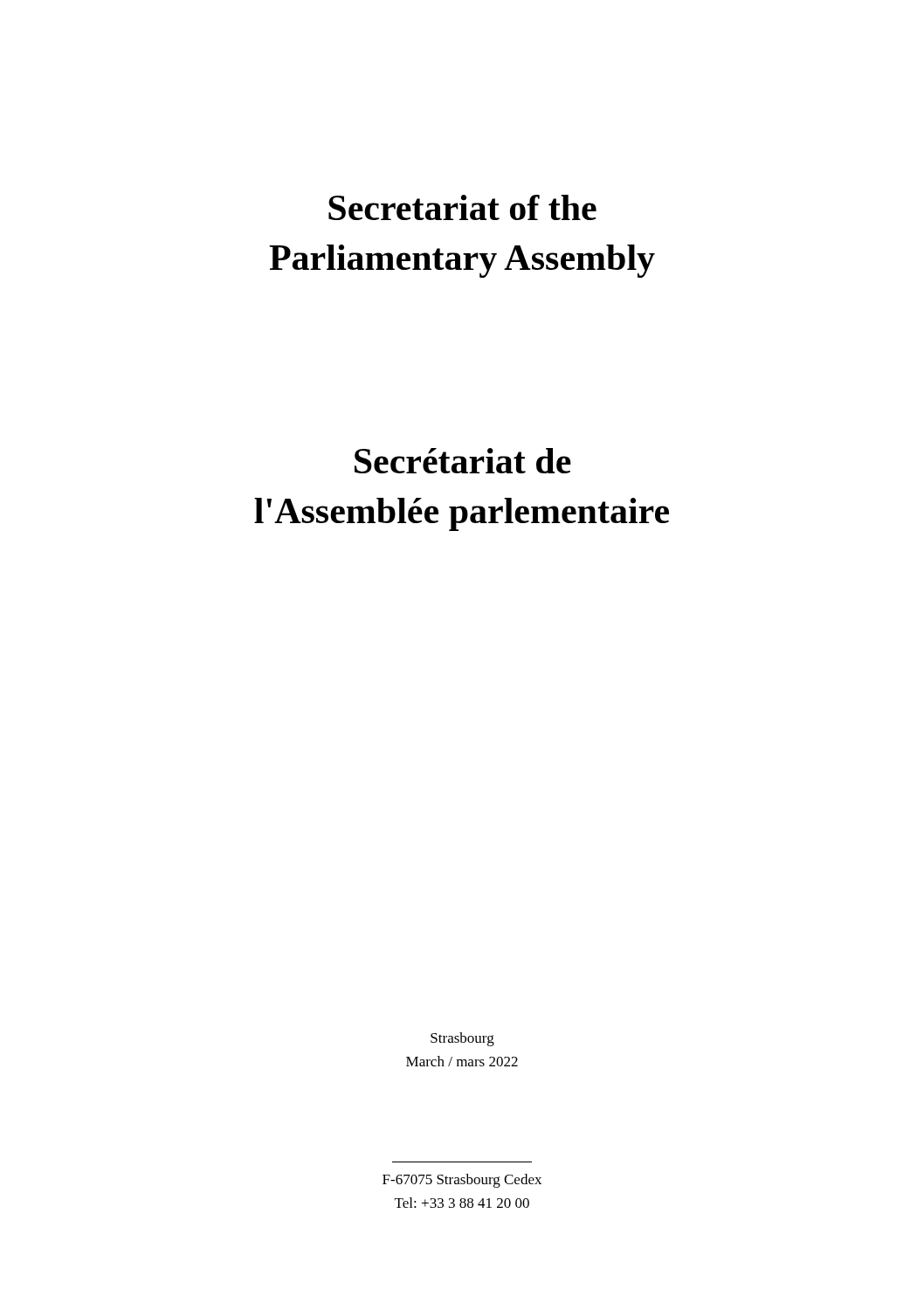This screenshot has height=1310, width=924.
Task: Point to the passage starting "Strasbourg March / mars 2022"
Action: (x=462, y=1050)
